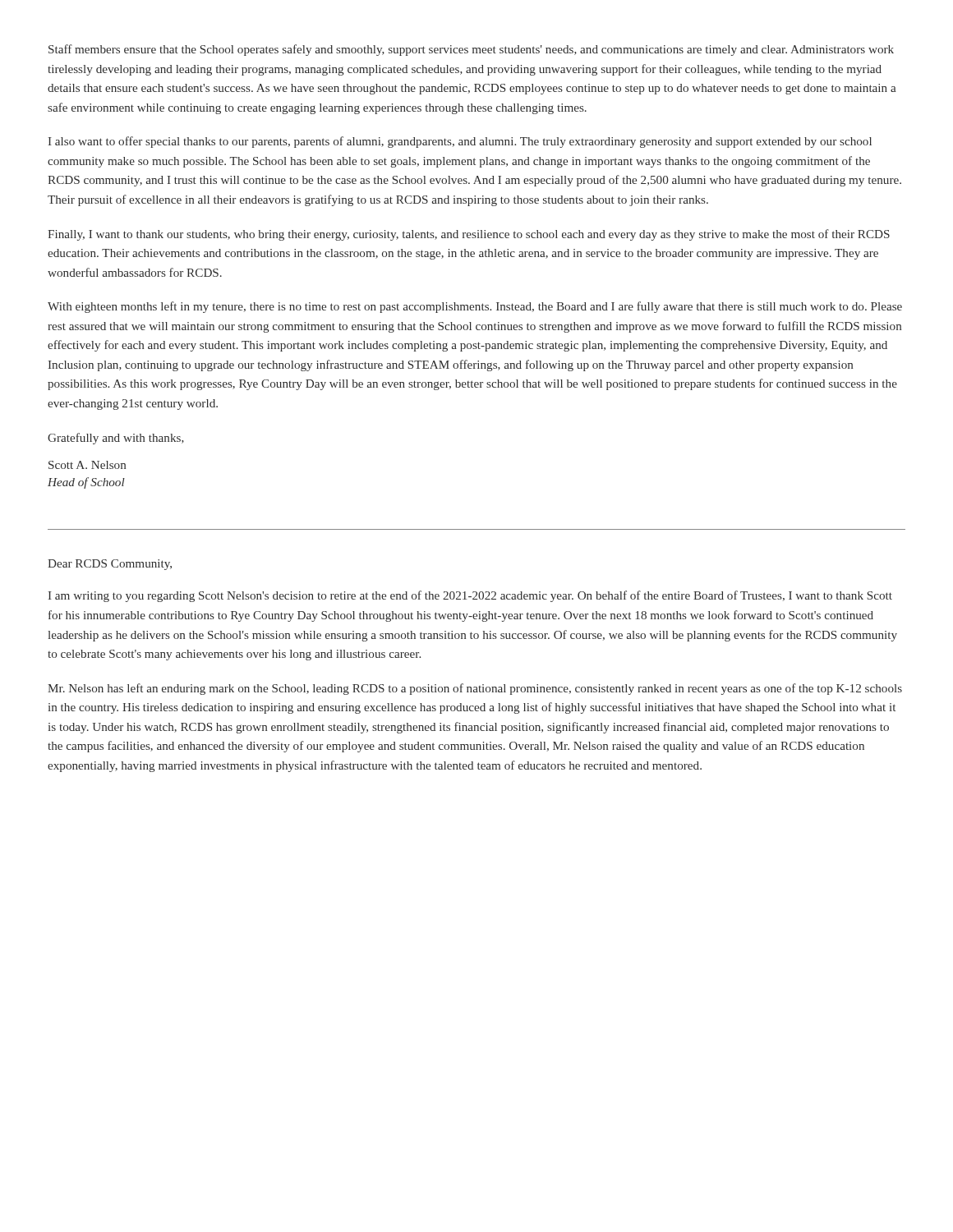
Task: Click on the text block starting "I am writing to"
Action: 472,624
